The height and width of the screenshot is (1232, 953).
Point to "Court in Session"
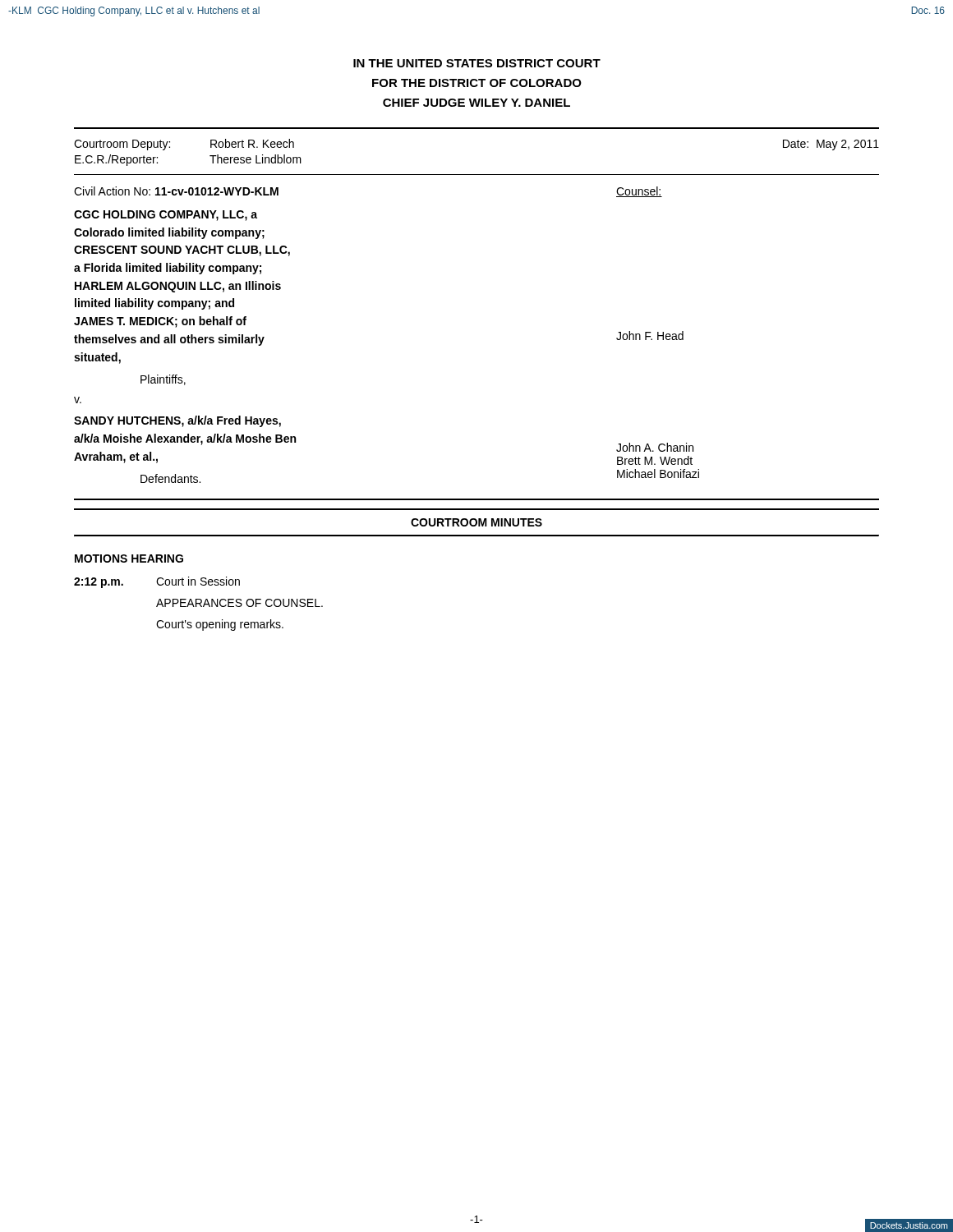tap(198, 582)
